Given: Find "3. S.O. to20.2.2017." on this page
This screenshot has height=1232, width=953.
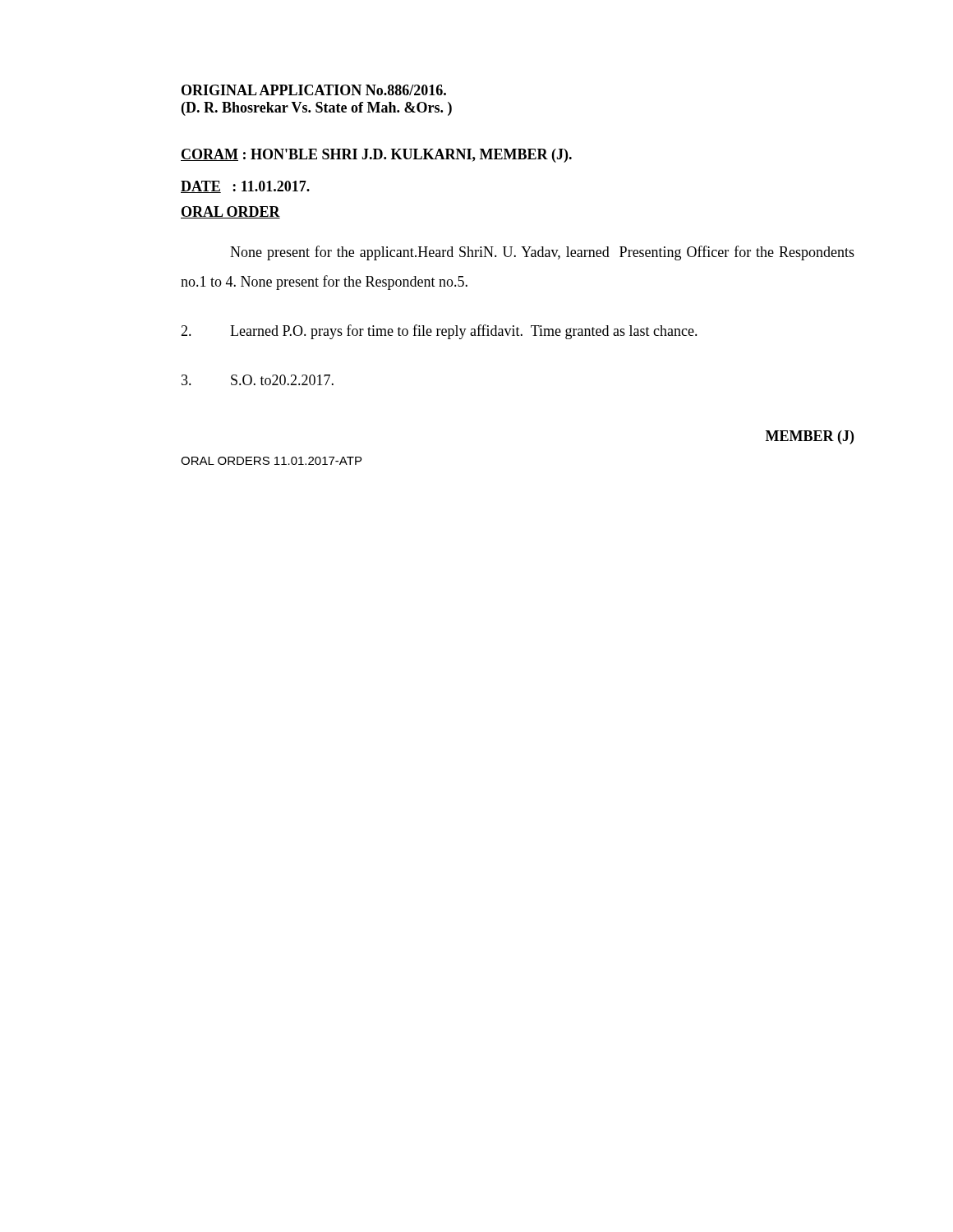Looking at the screenshot, I should [x=258, y=380].
